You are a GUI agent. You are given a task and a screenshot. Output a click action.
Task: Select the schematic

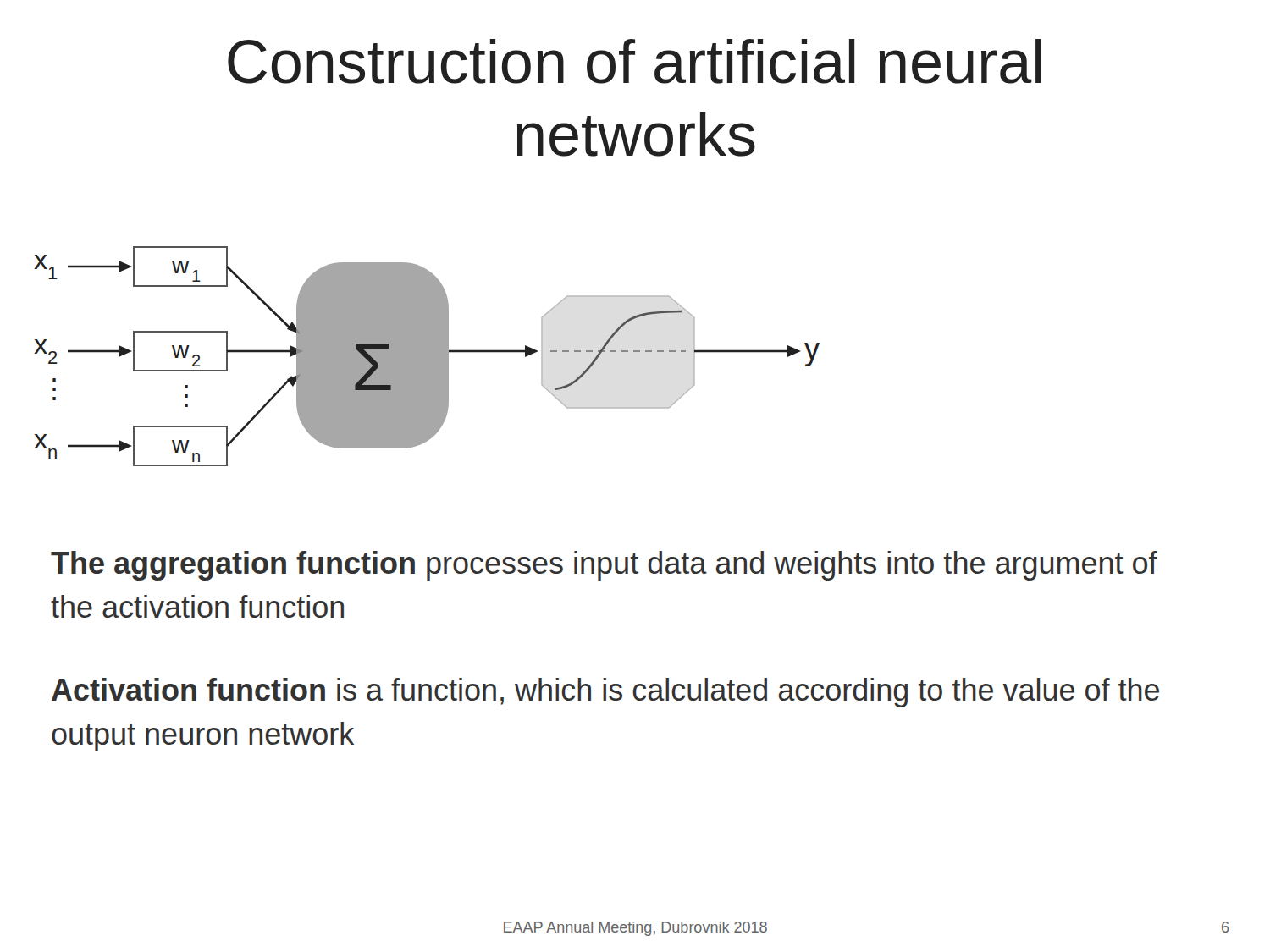(491, 351)
